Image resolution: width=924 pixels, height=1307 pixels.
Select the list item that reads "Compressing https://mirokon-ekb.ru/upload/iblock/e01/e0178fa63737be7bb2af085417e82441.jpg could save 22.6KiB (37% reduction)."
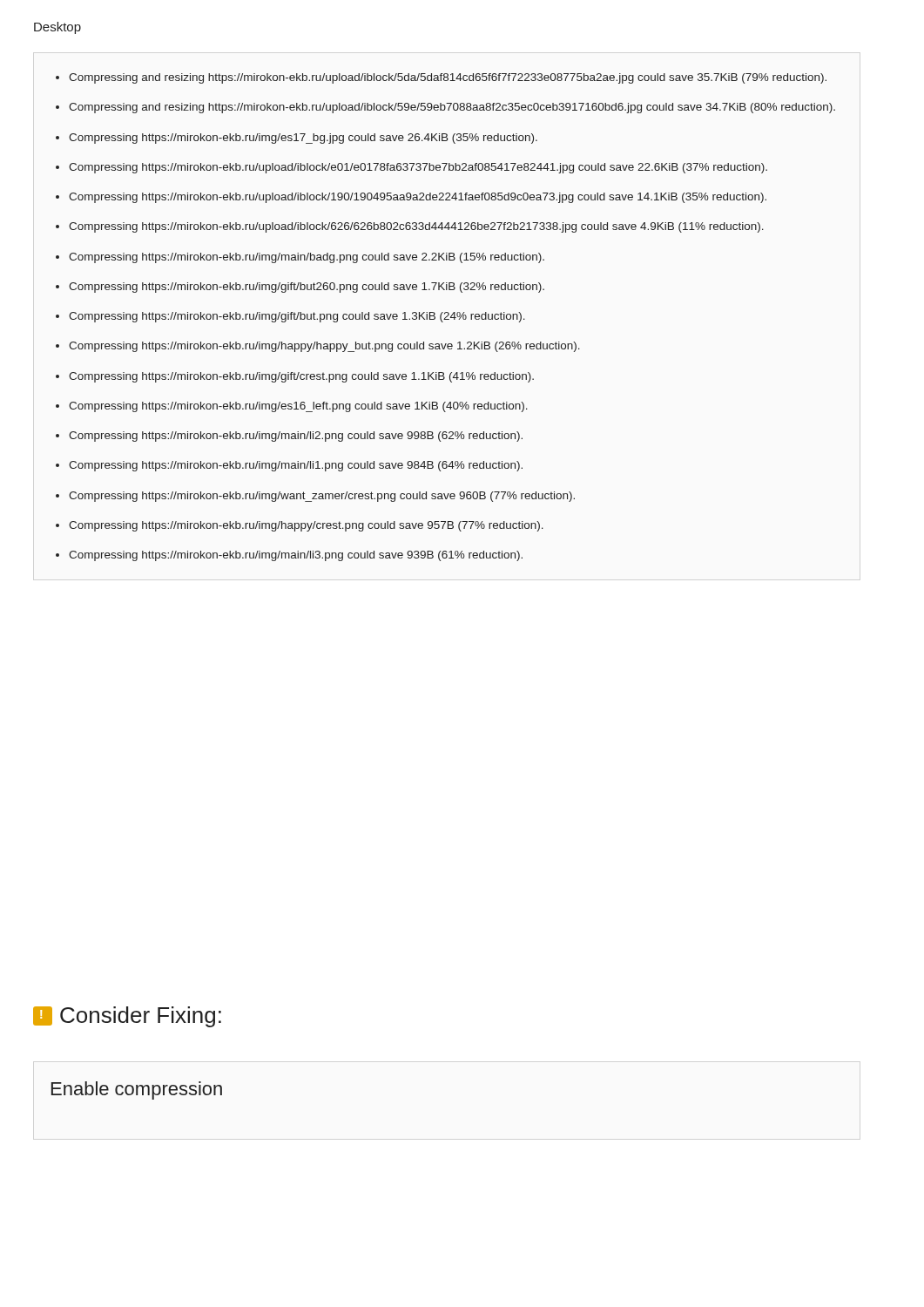(x=418, y=167)
